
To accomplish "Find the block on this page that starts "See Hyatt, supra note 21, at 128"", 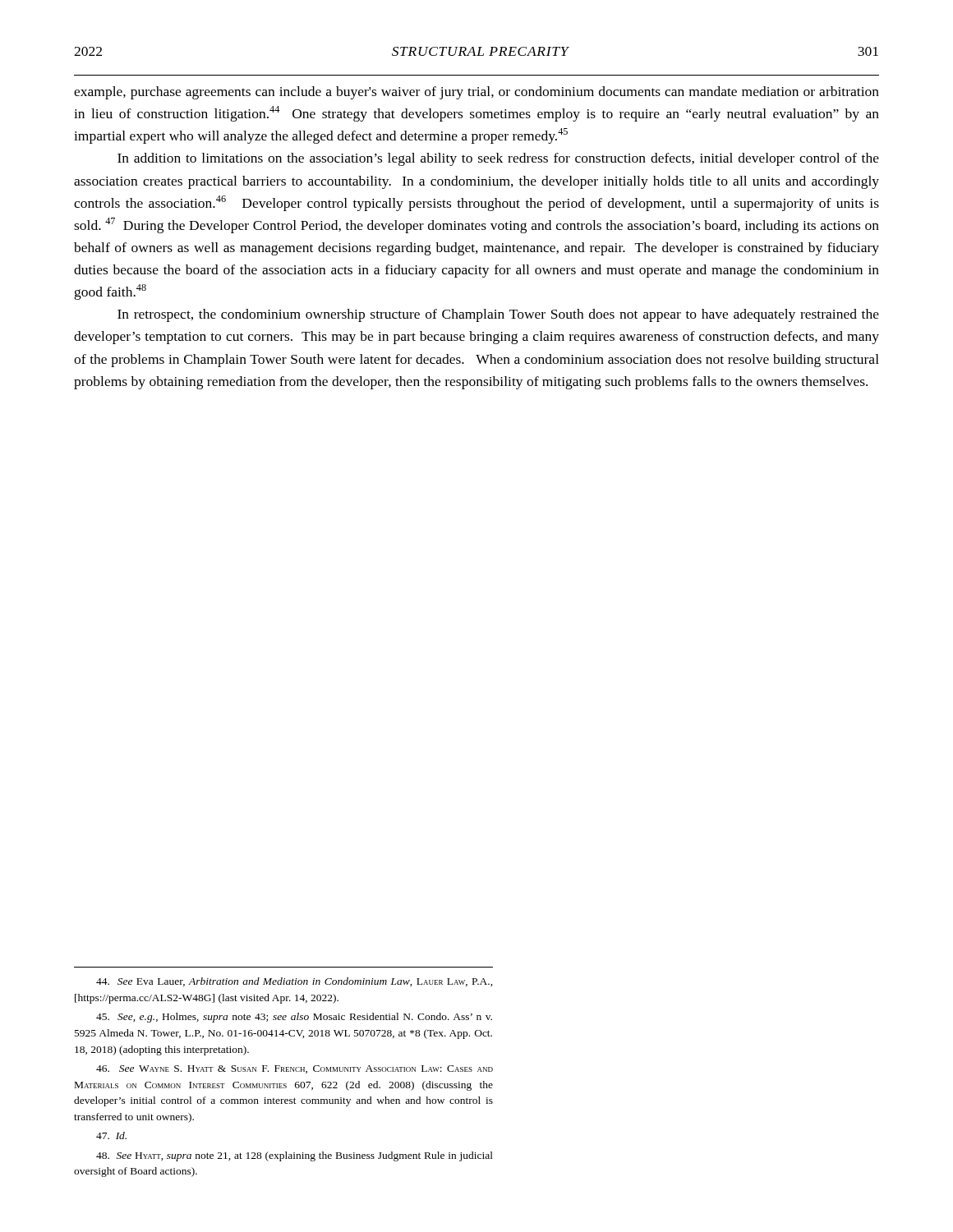I will tap(283, 1163).
